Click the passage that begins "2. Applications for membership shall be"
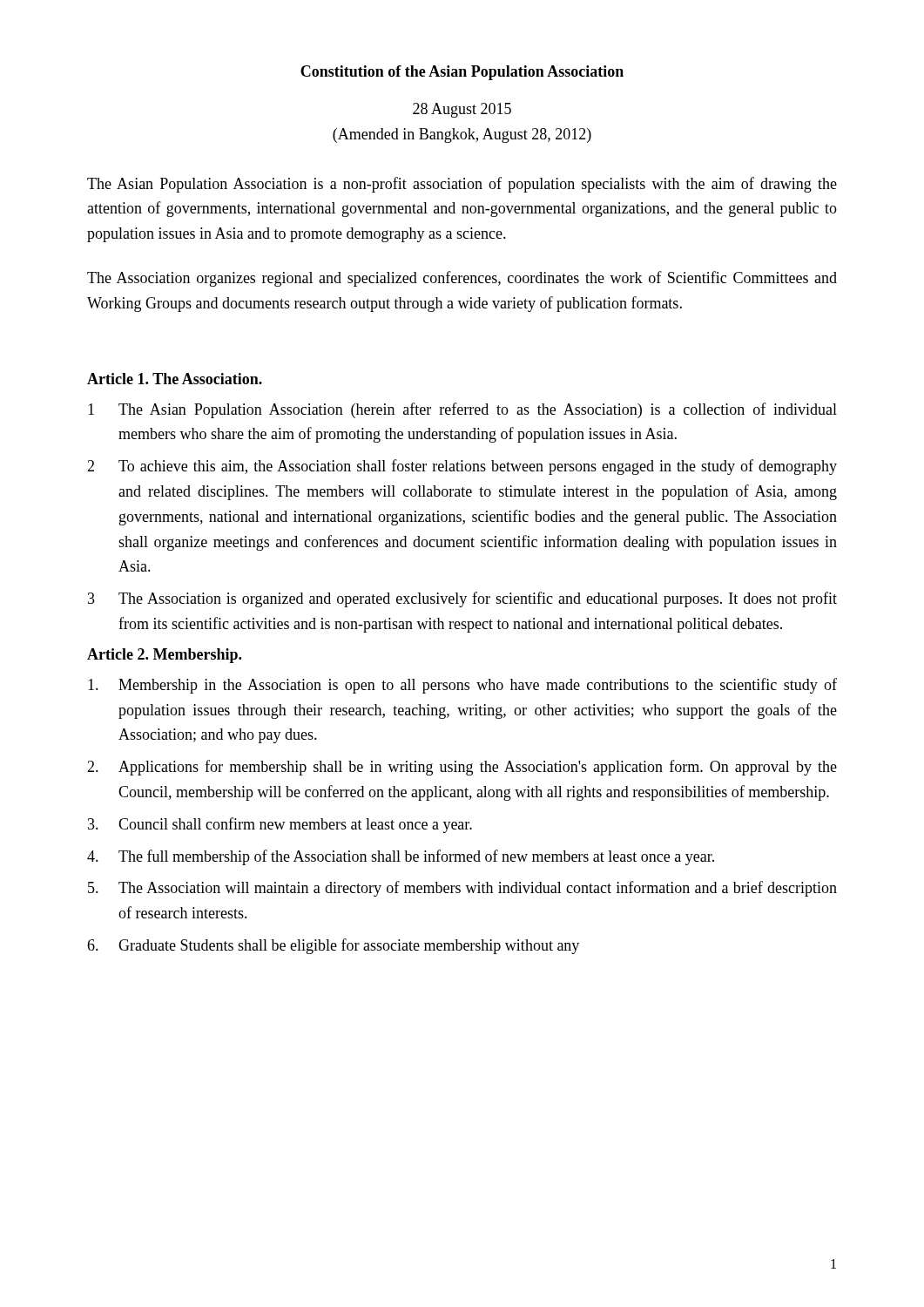 point(462,780)
